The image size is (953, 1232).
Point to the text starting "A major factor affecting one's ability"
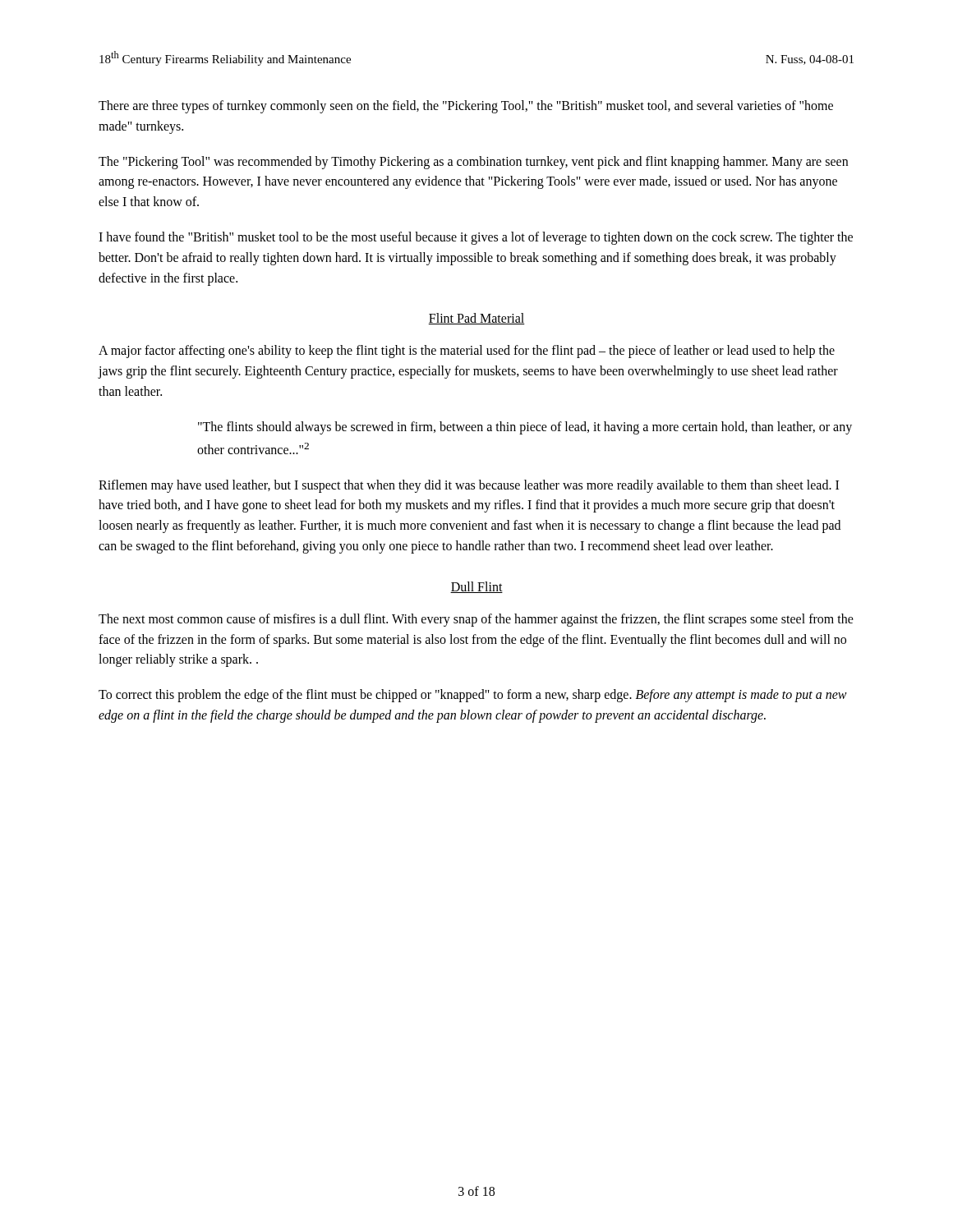point(468,371)
